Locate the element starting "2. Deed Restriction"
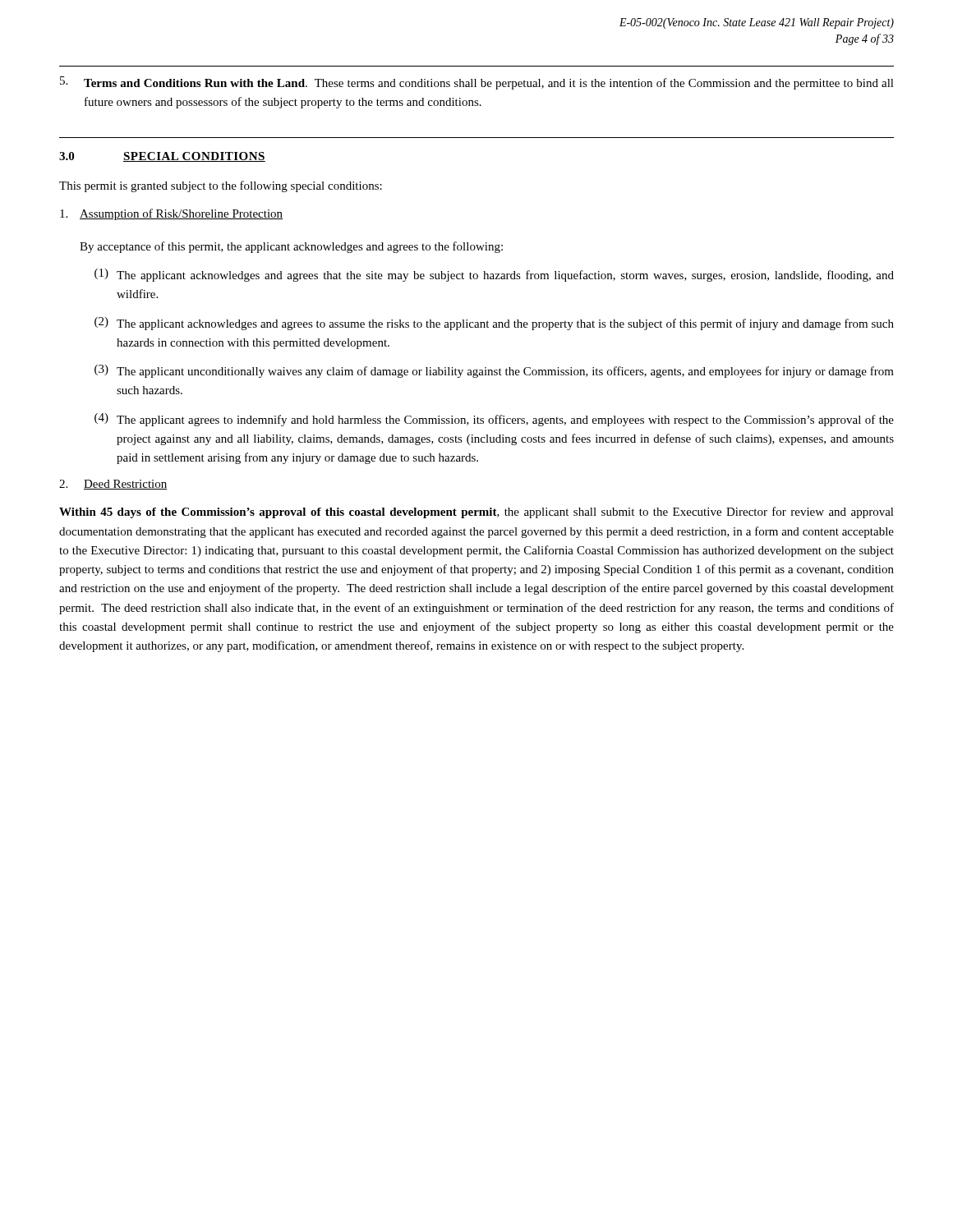Viewport: 953px width, 1232px height. 113,484
